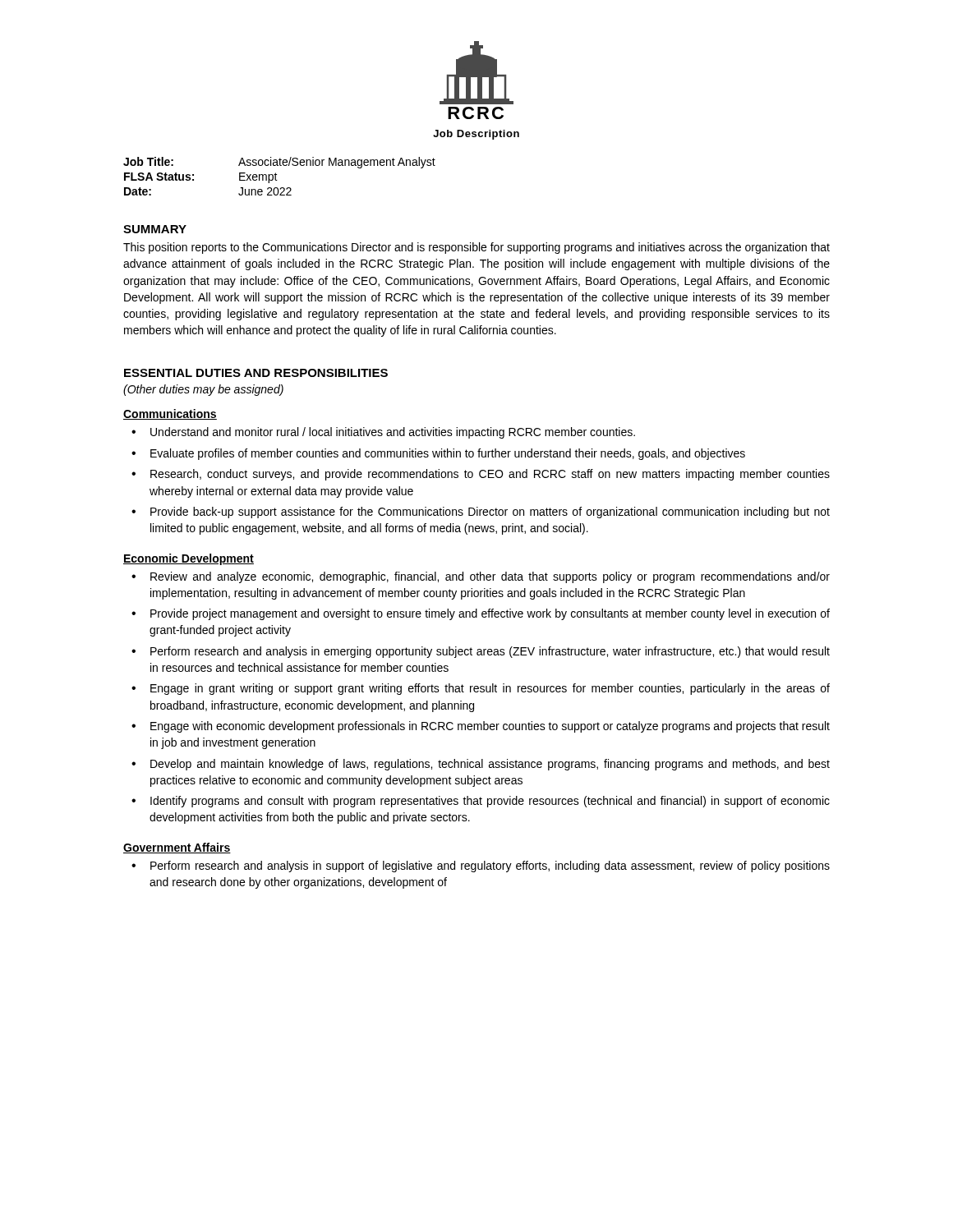Select the list item with the text "Review and analyze economic, demographic, financial, and other"

(490, 585)
